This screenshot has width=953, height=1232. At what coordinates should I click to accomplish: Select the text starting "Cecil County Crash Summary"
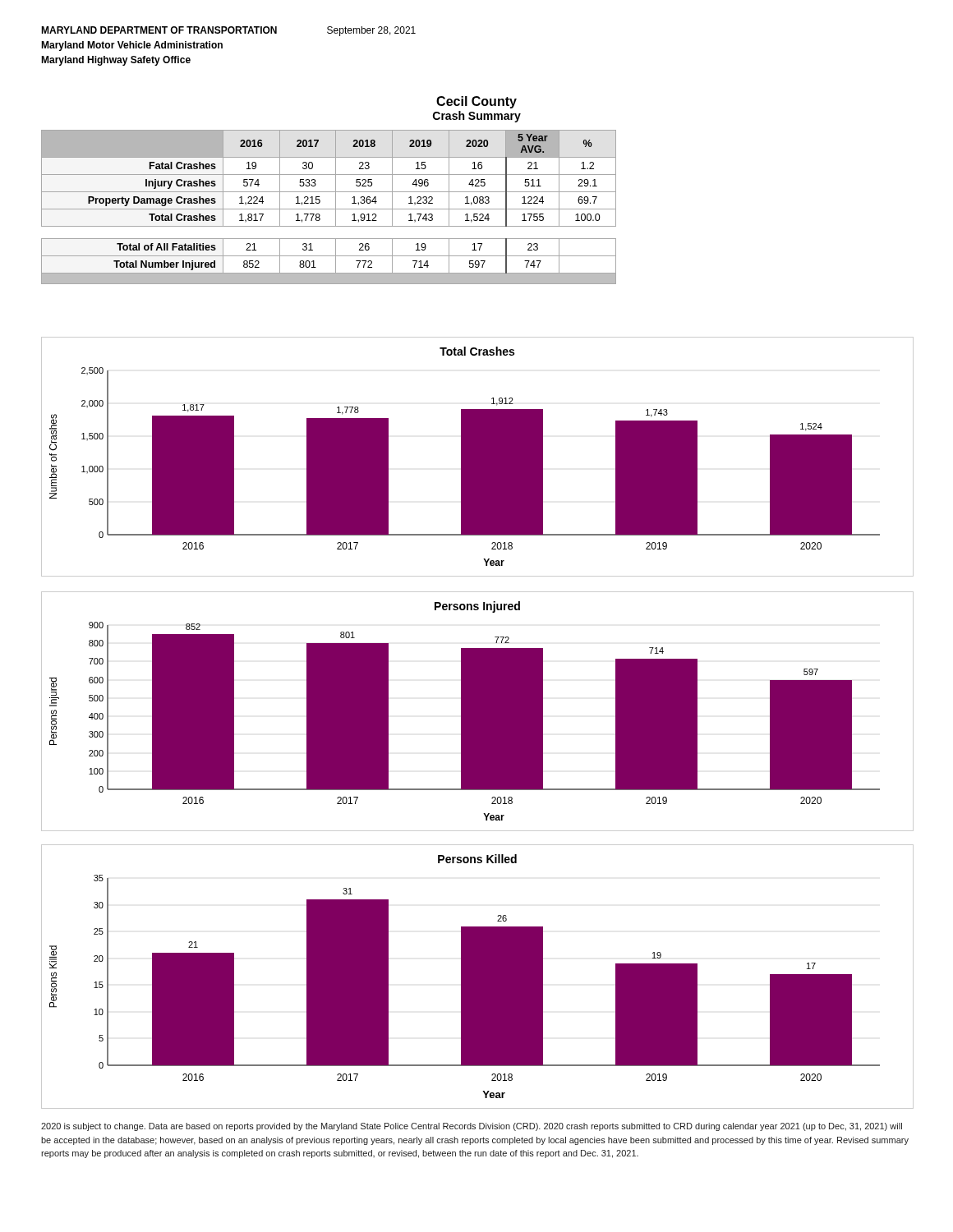tap(476, 108)
